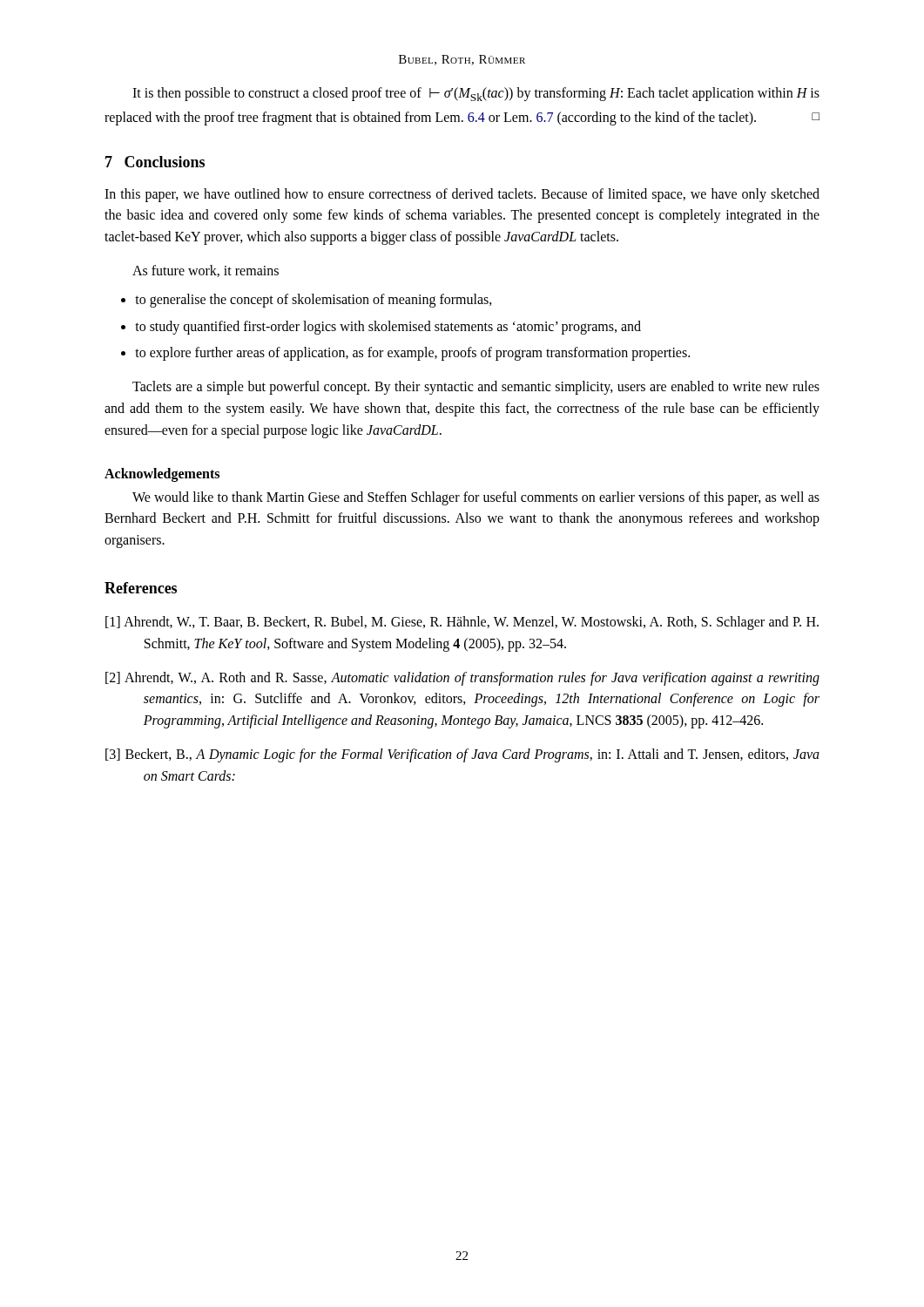The height and width of the screenshot is (1307, 924).
Task: Find the element starting "[1] Ahrendt, W., T. Baar, B. Beckert, R."
Action: tap(462, 633)
